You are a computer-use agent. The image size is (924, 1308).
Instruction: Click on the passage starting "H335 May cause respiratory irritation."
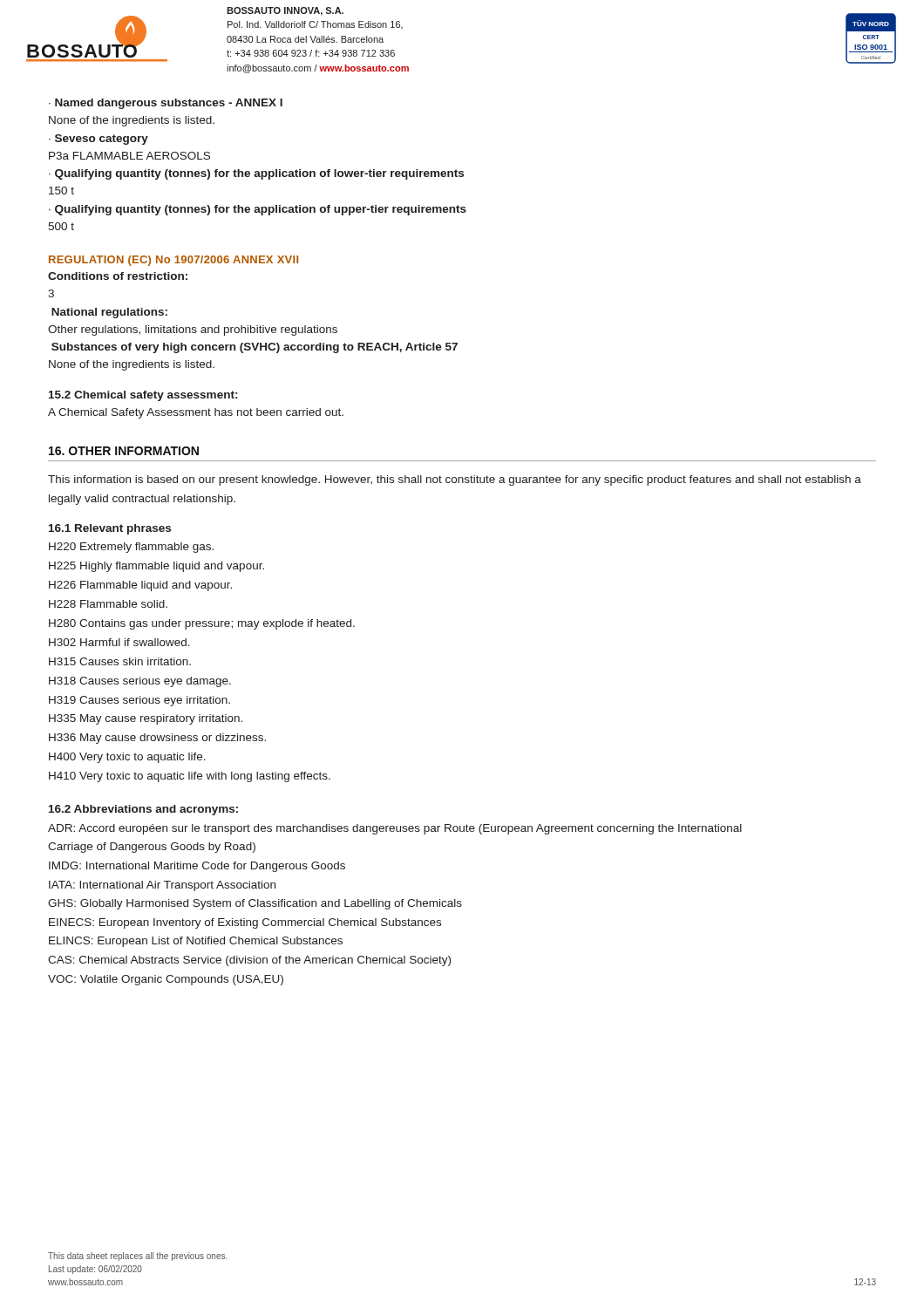pyautogui.click(x=146, y=718)
